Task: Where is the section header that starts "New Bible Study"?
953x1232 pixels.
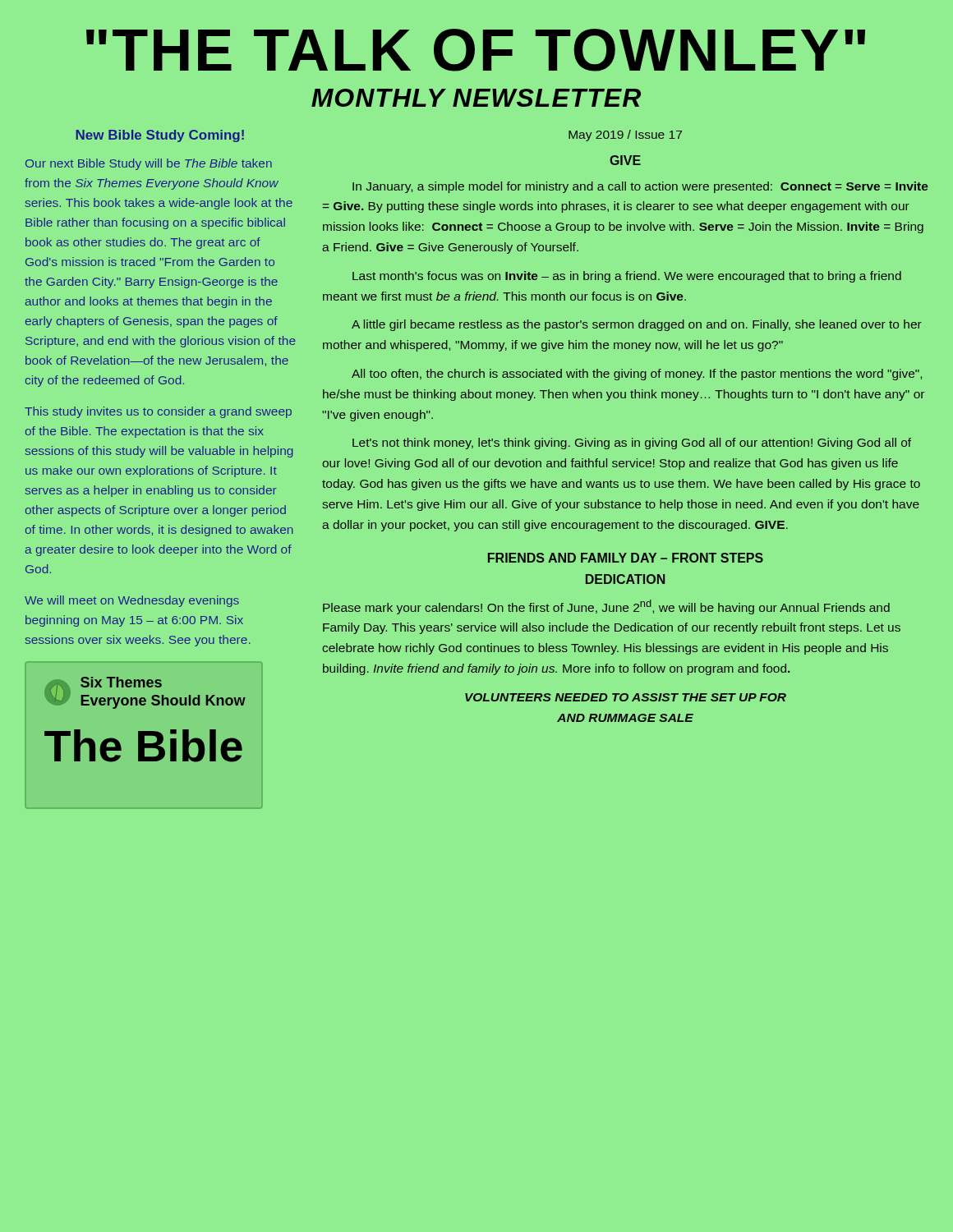Action: tap(160, 135)
